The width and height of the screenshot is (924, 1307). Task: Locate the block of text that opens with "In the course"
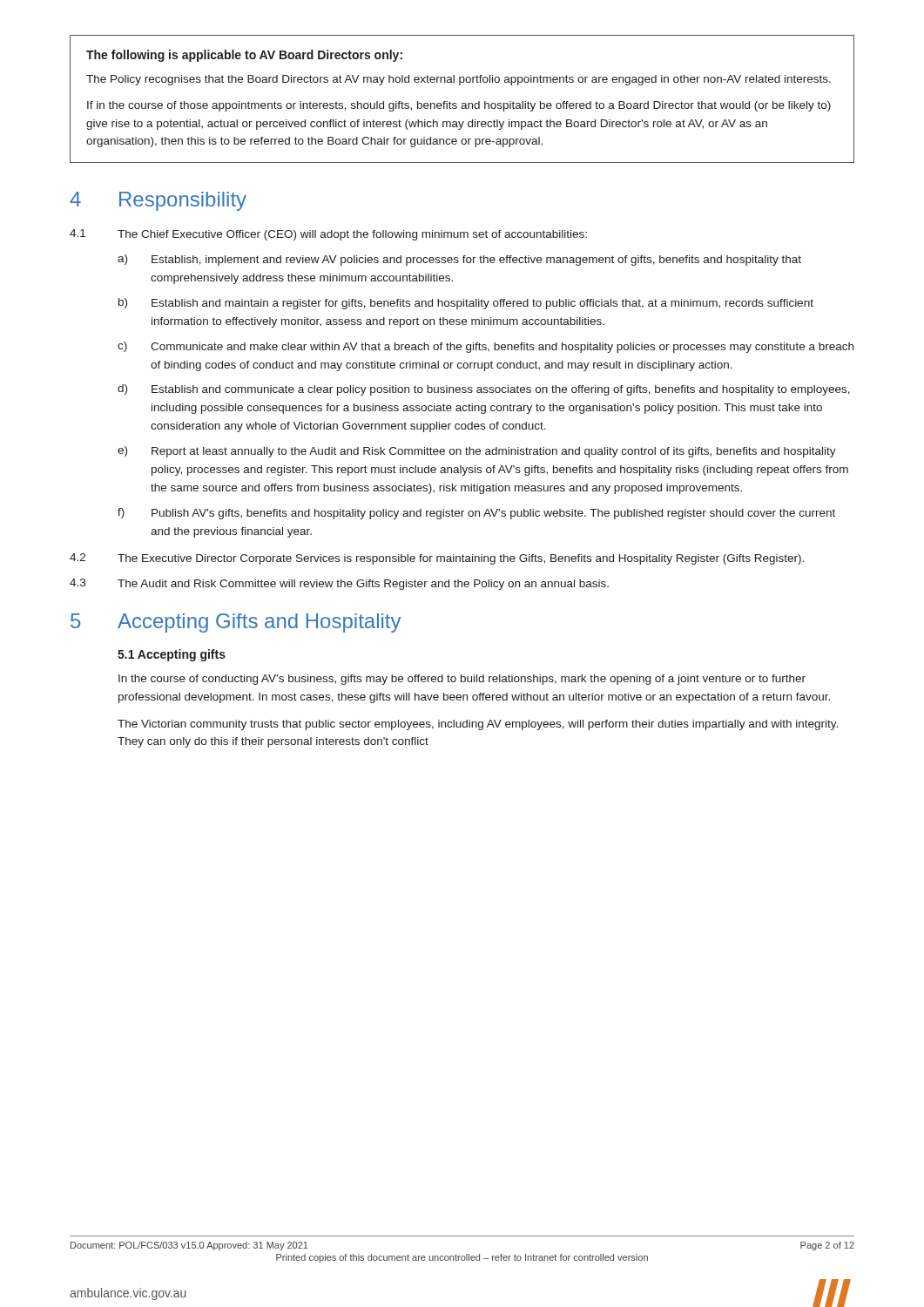[x=474, y=687]
